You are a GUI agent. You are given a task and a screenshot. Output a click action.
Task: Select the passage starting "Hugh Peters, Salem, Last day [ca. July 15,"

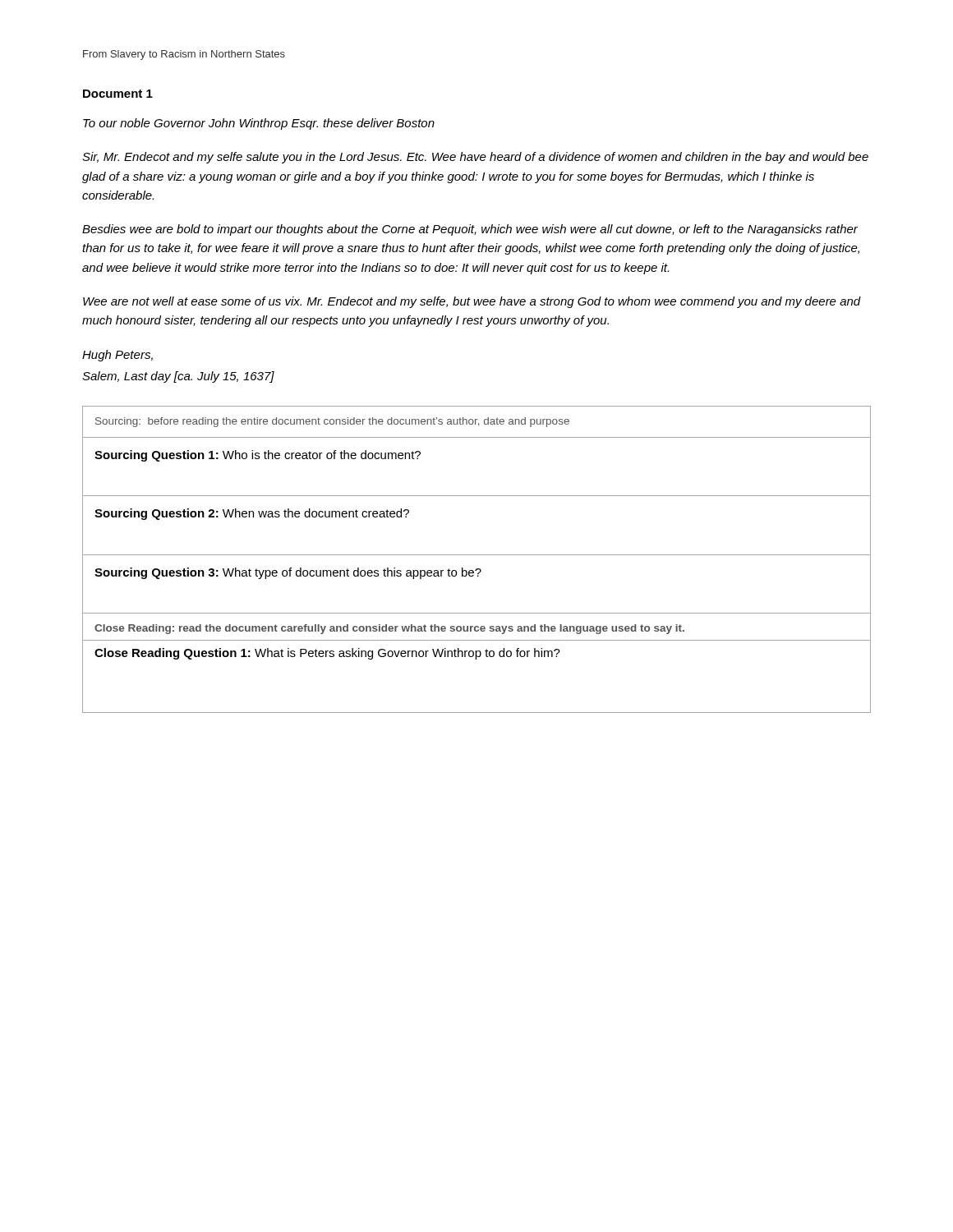(178, 365)
